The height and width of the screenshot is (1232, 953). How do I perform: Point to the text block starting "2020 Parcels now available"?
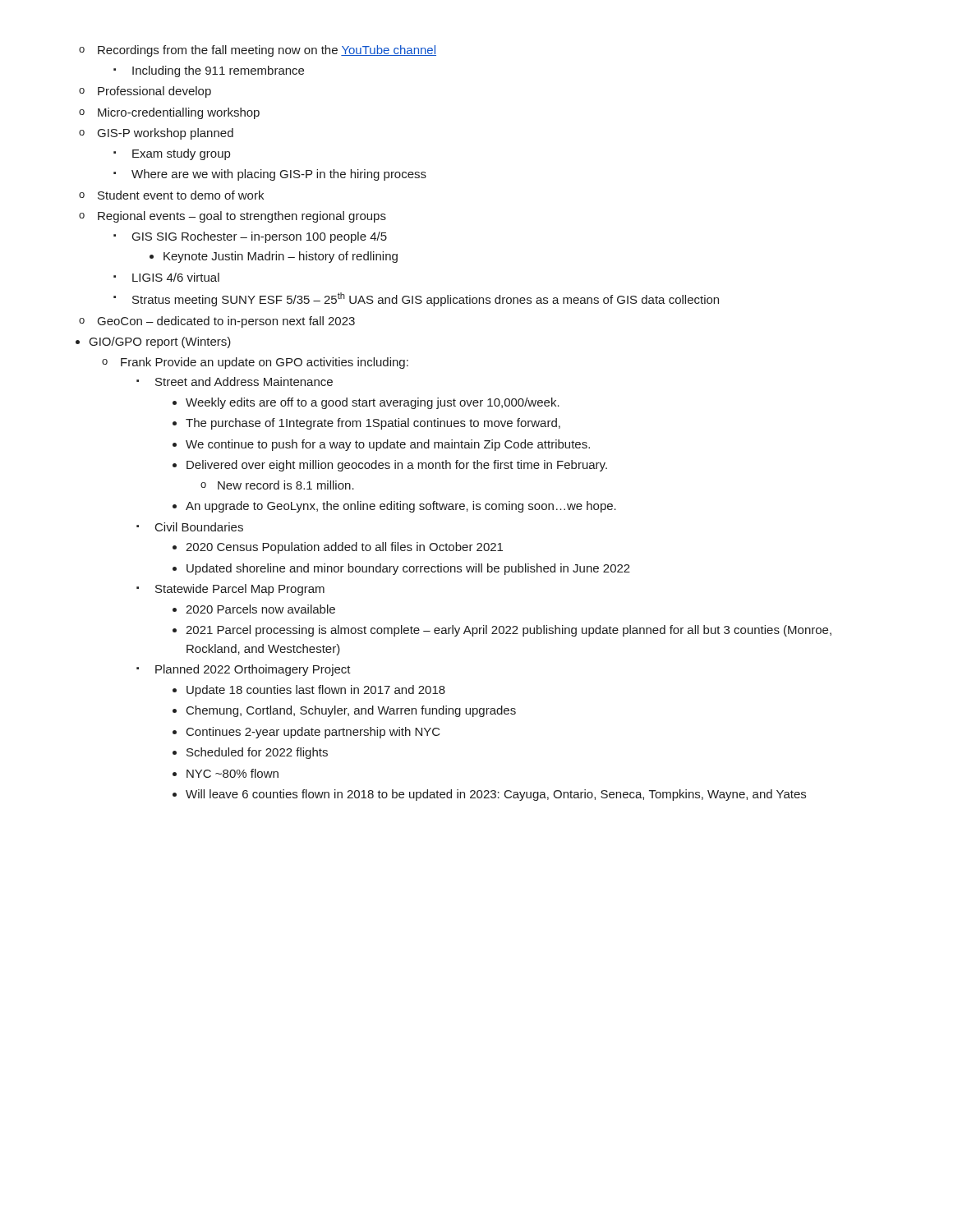pyautogui.click(x=261, y=609)
